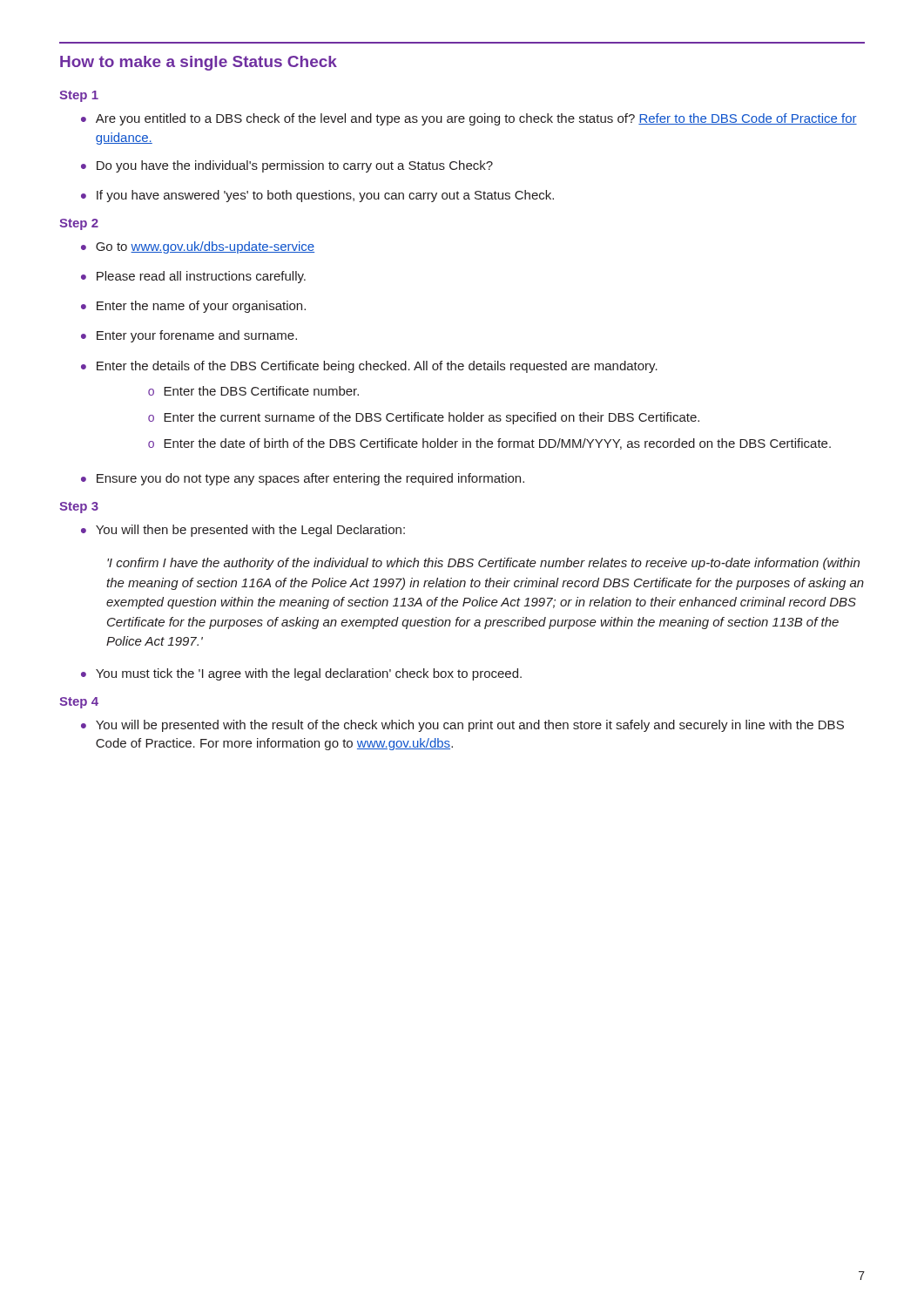Navigate to the region starting "• Are you entitled"
The image size is (924, 1307).
coord(472,128)
